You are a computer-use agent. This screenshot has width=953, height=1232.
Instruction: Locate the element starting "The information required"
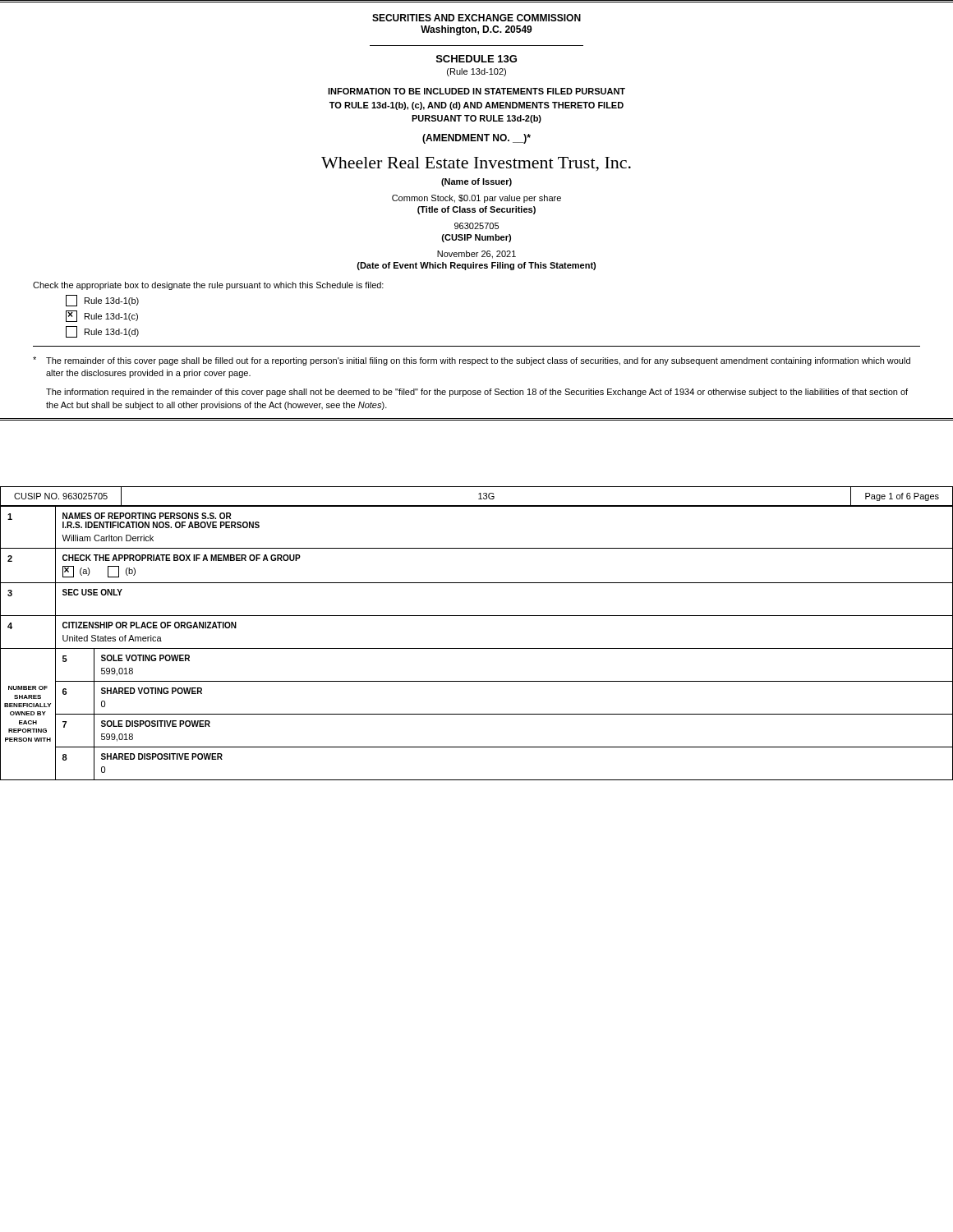[477, 398]
